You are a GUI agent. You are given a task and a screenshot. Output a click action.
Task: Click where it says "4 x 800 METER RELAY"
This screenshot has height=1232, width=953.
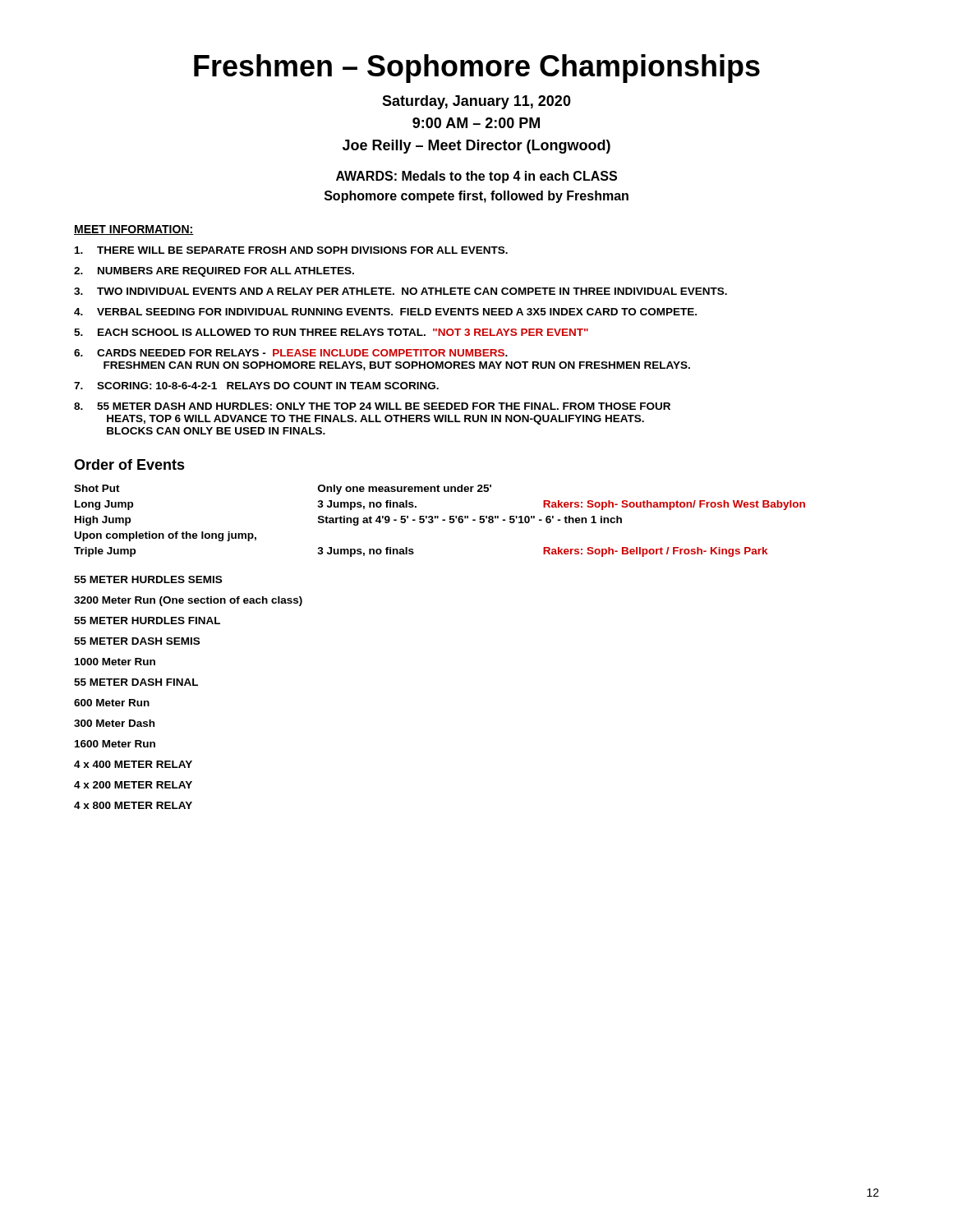tap(133, 805)
